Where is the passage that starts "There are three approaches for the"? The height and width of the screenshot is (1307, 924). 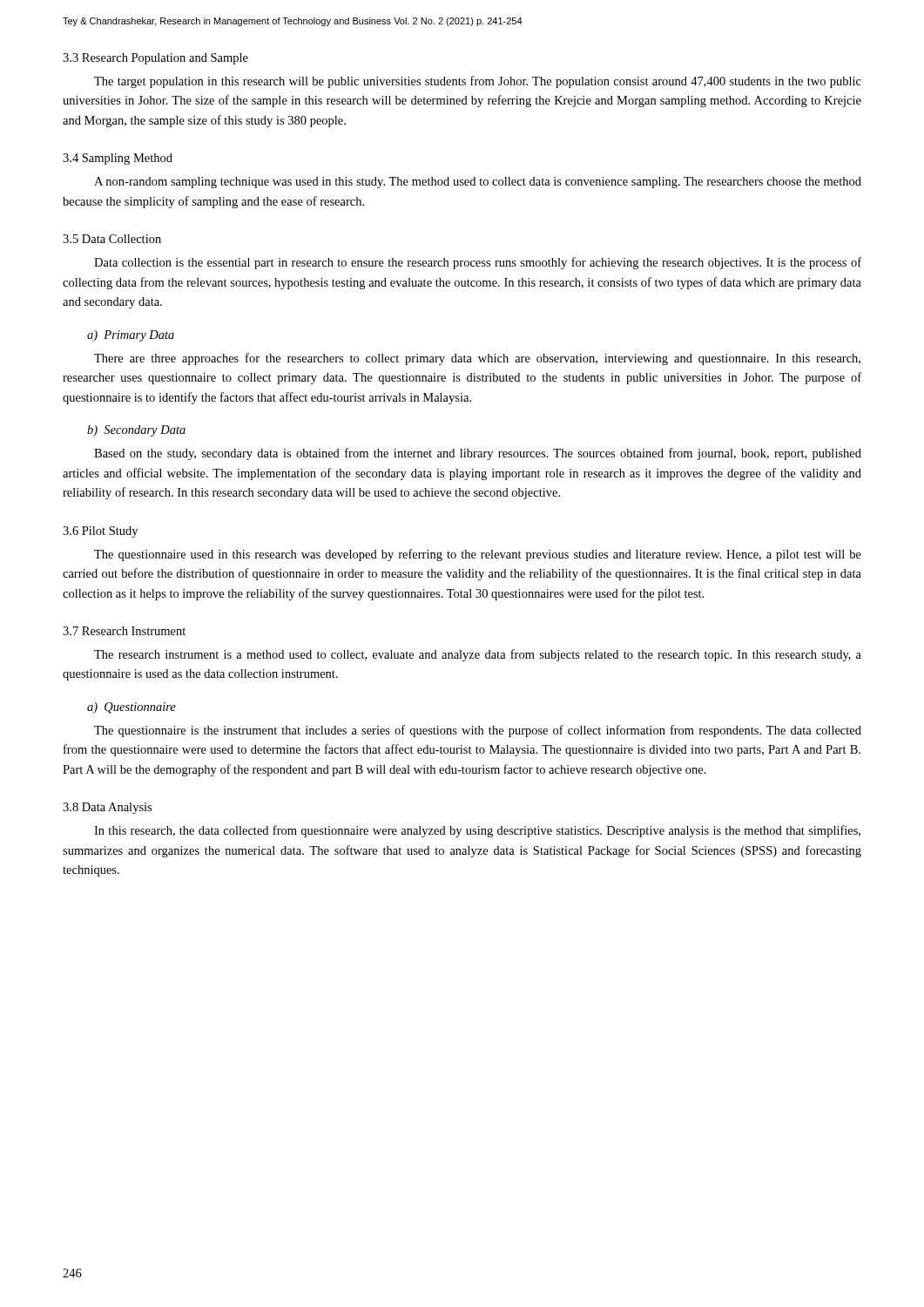(x=462, y=378)
